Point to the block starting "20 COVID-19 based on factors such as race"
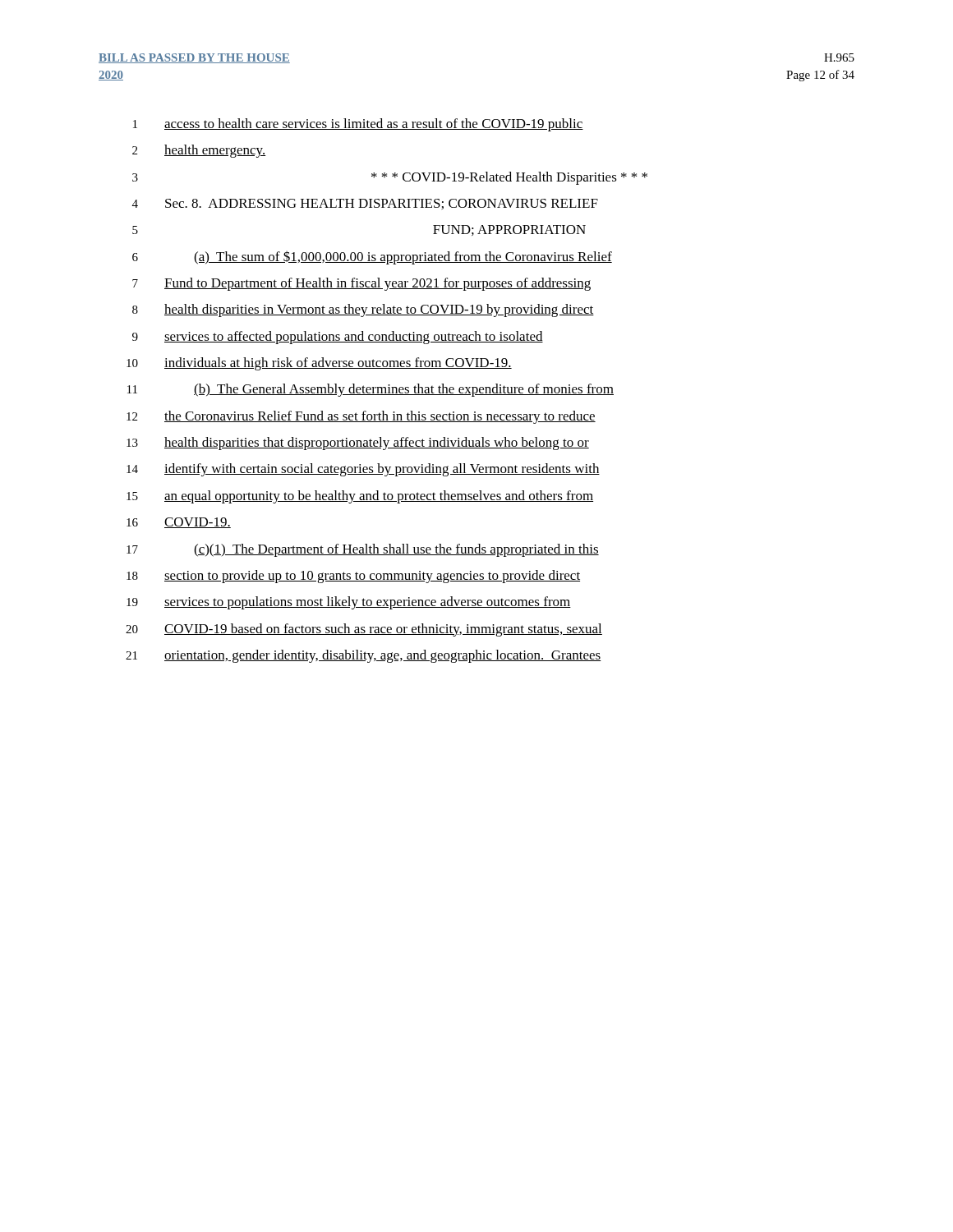 (x=476, y=629)
